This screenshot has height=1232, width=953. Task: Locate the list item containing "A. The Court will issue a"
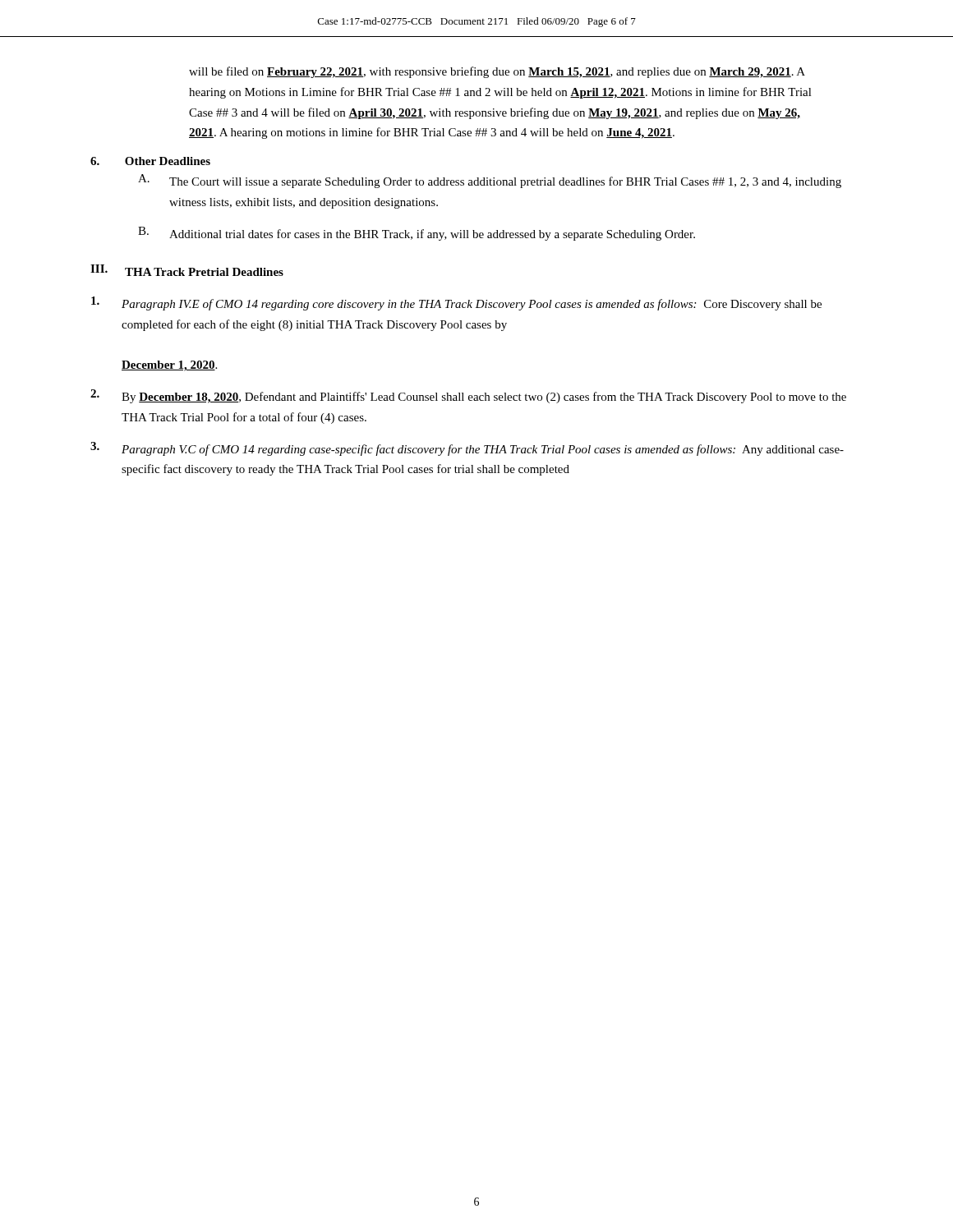496,192
